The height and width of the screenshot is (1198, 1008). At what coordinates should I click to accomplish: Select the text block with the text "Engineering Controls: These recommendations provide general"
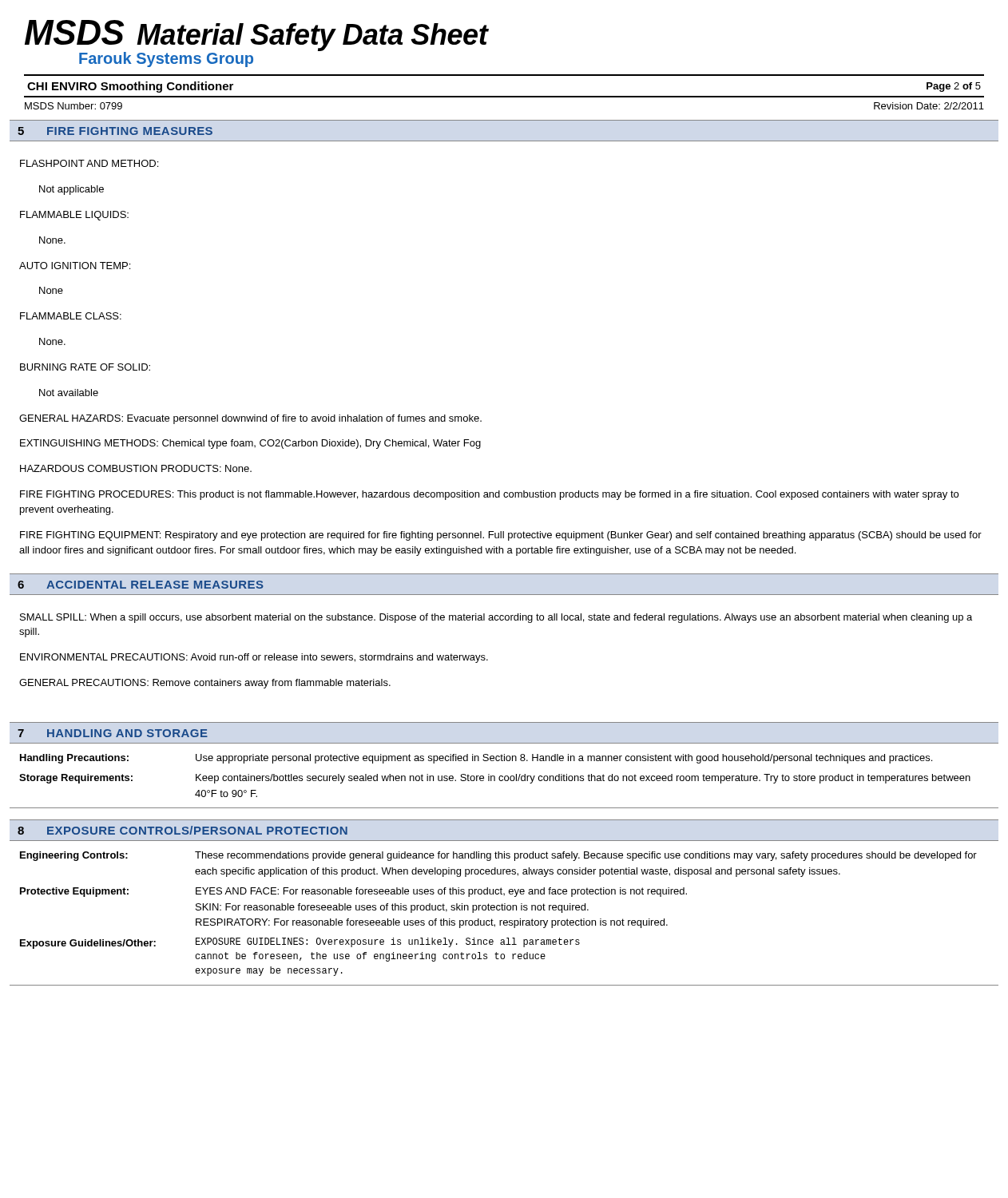pos(504,913)
